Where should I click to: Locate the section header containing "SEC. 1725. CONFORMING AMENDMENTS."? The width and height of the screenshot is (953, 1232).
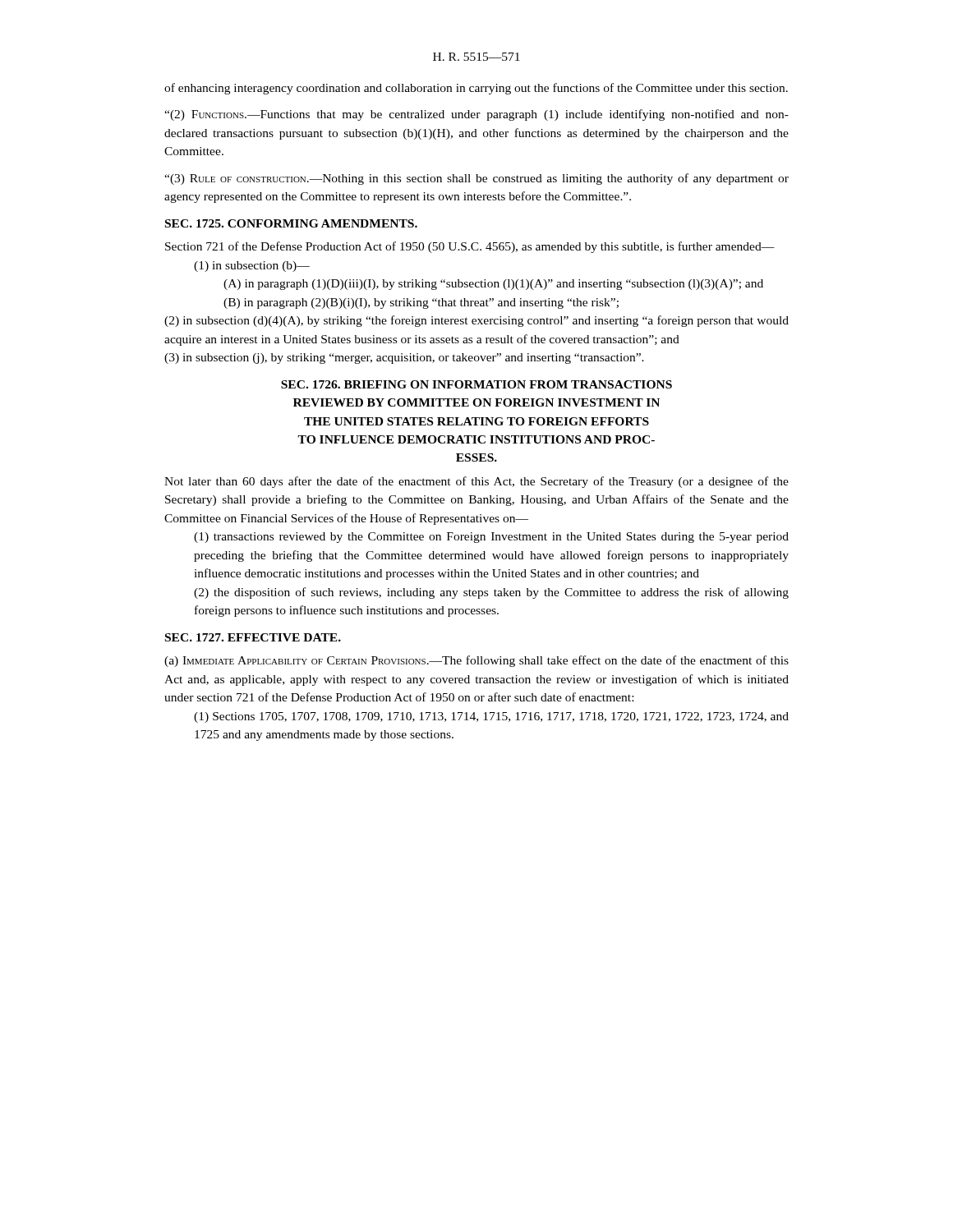(291, 223)
